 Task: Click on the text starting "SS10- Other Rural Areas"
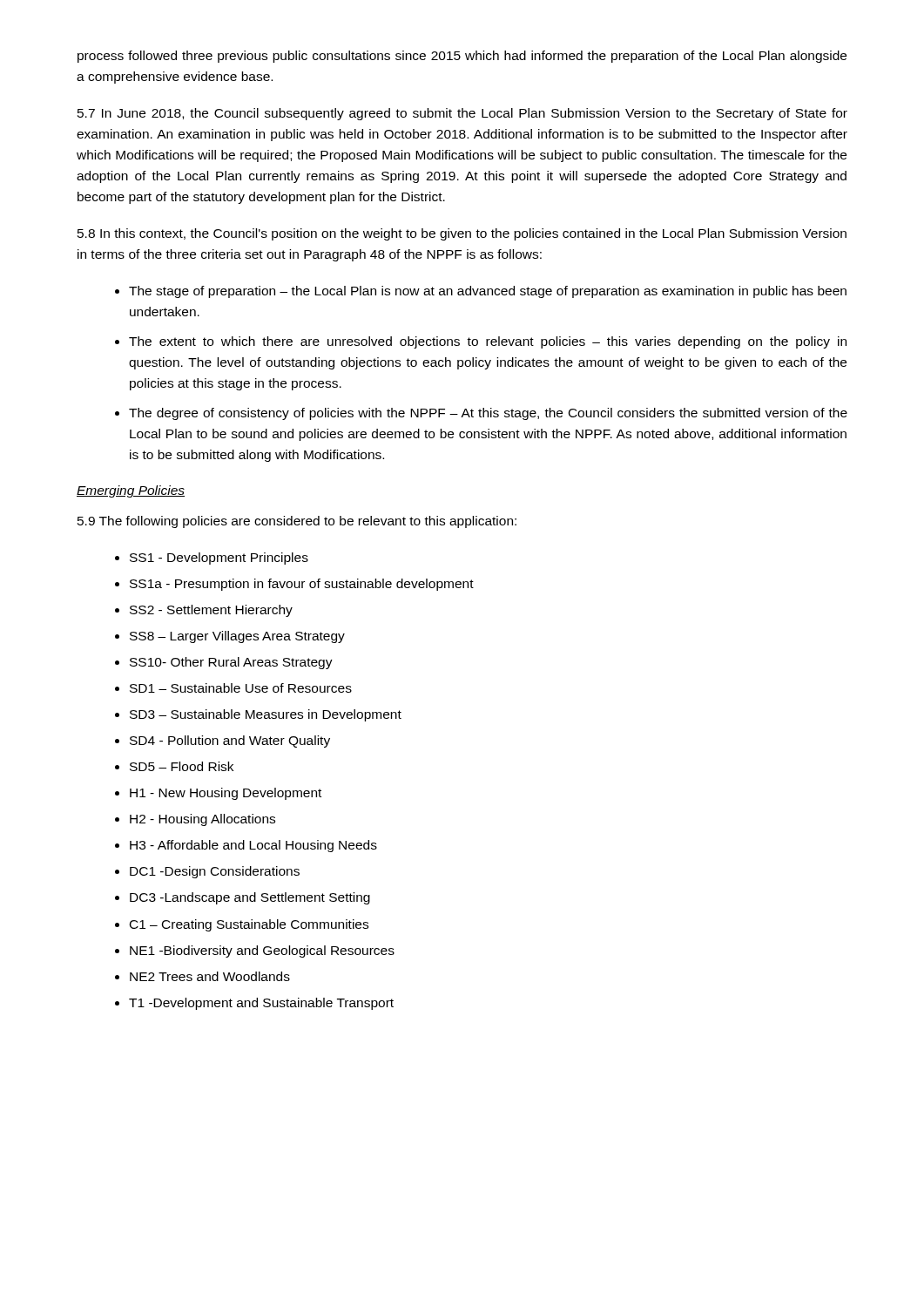(x=231, y=662)
